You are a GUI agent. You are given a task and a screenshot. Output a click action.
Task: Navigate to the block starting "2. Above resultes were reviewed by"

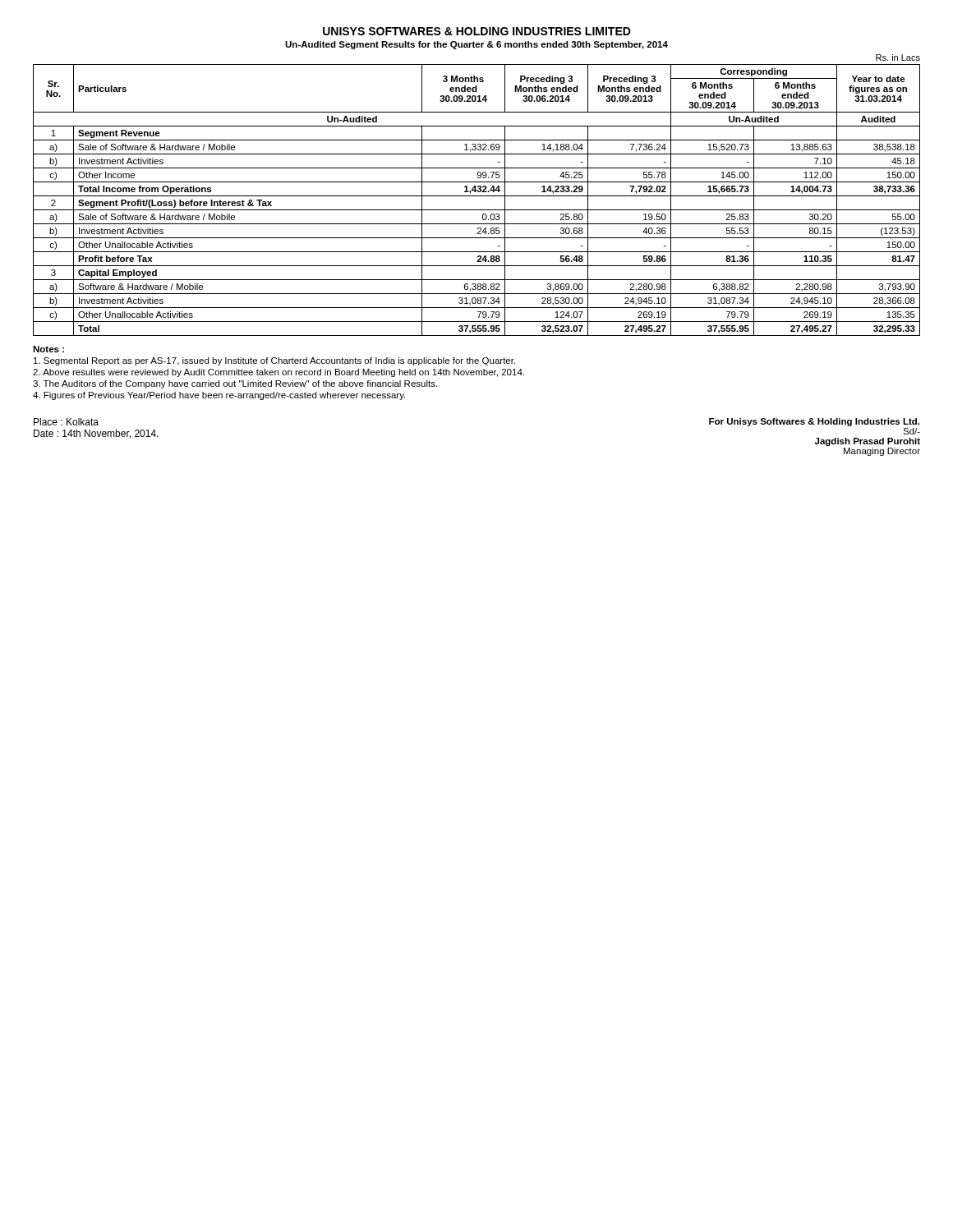pos(279,372)
